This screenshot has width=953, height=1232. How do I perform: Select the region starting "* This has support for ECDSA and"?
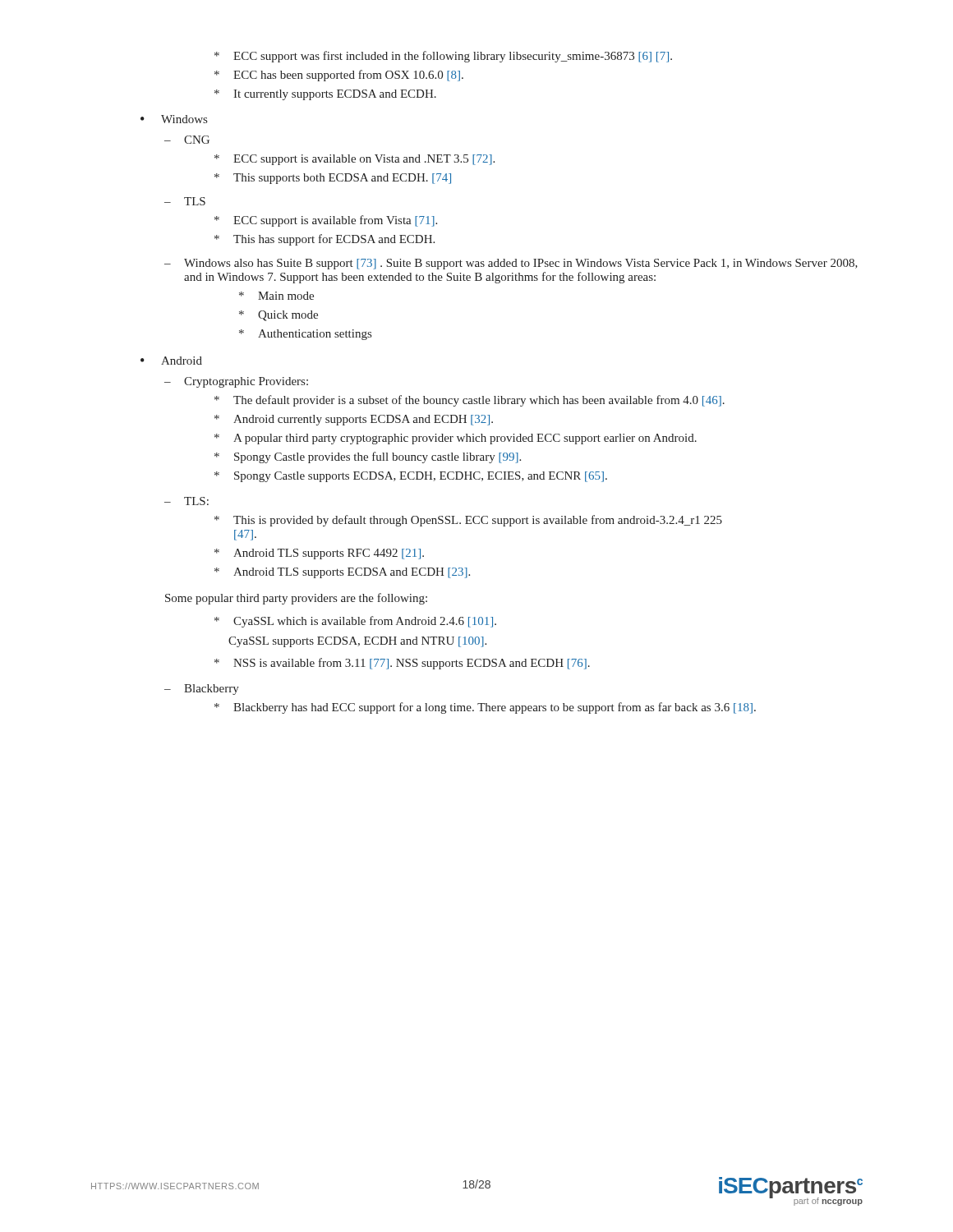coord(325,239)
